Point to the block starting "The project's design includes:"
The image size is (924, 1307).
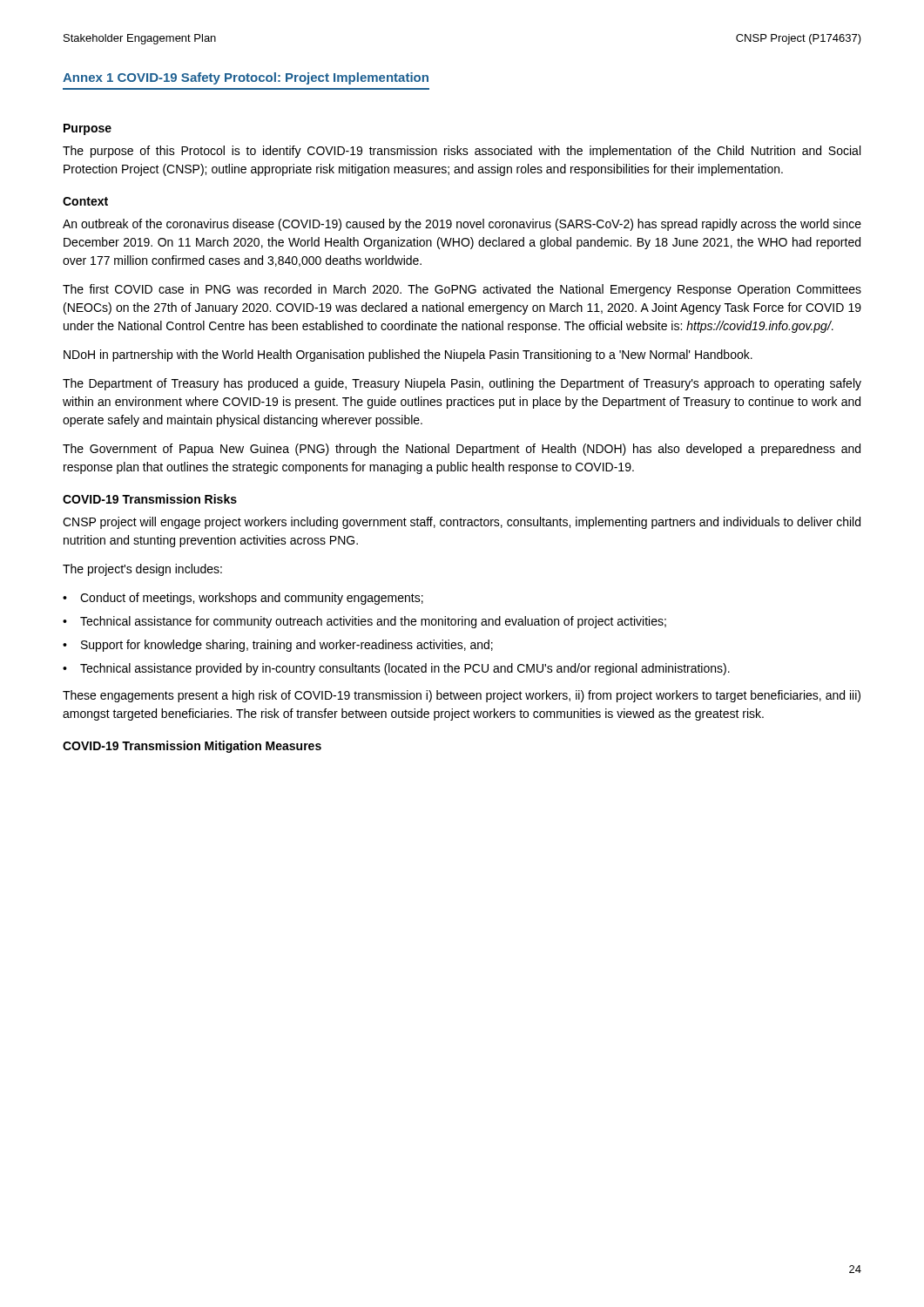143,569
